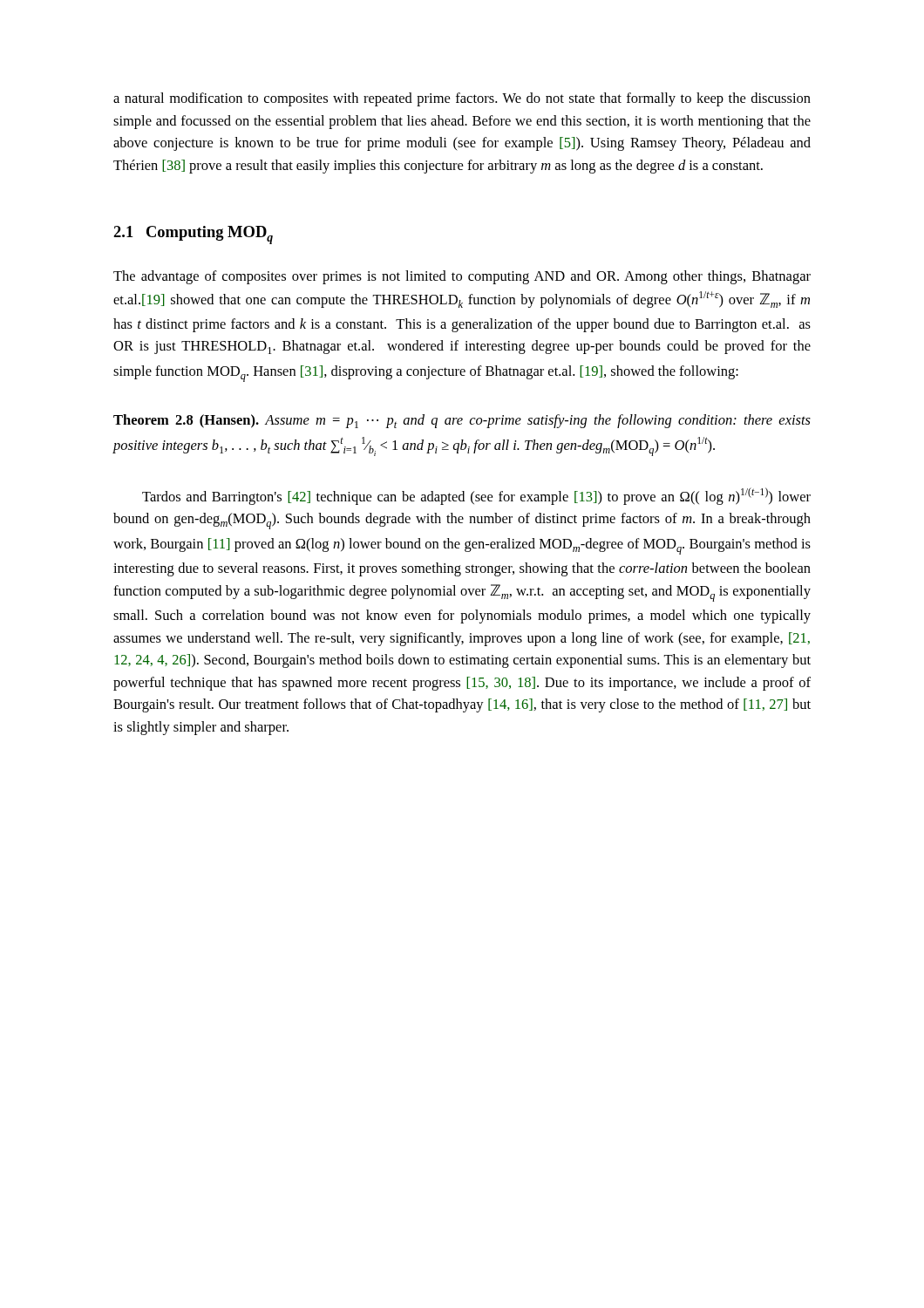Locate the passage starting "a natural modification to composites with repeated prime"
The width and height of the screenshot is (924, 1308).
click(x=462, y=132)
